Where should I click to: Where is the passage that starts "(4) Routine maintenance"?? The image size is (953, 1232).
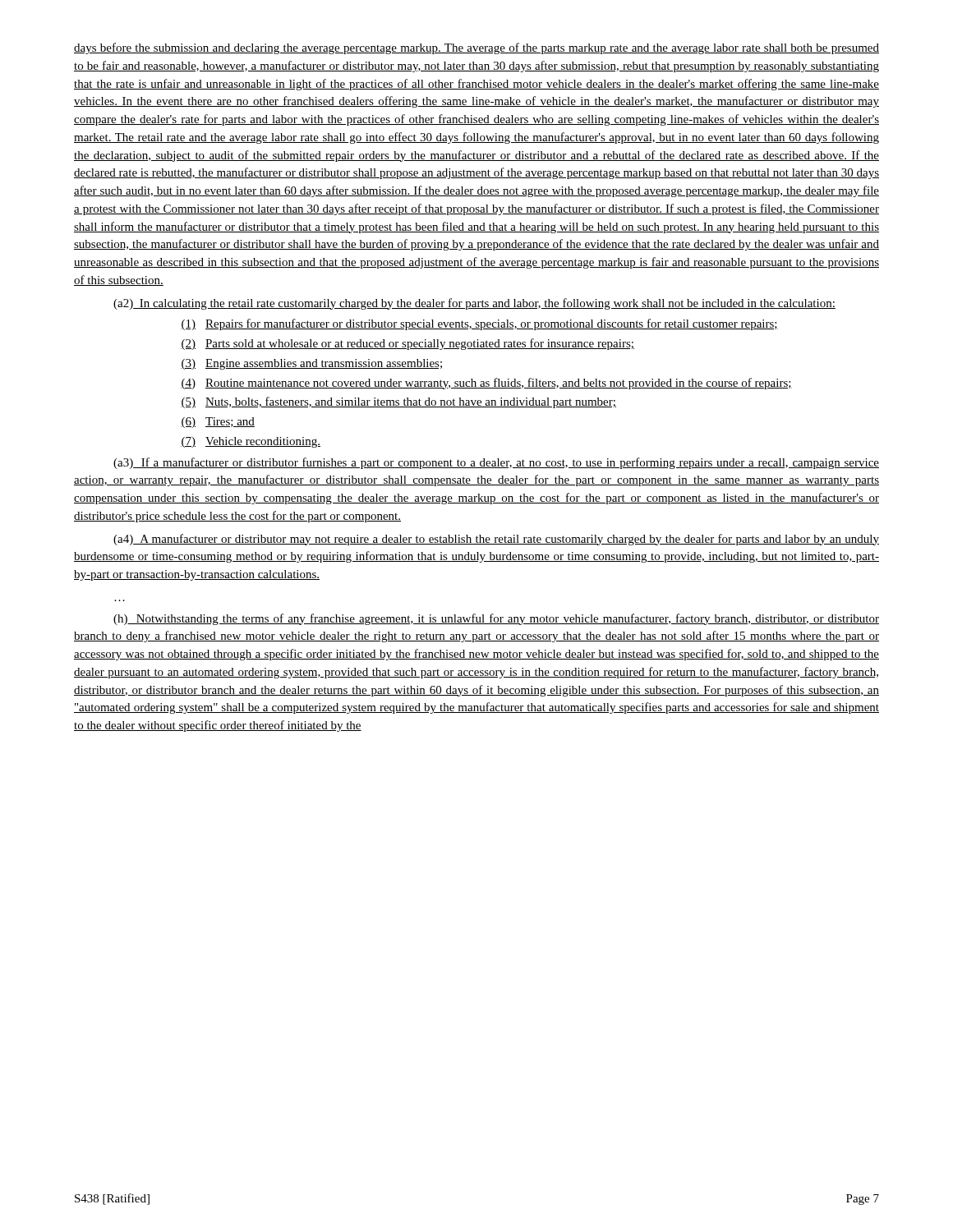[x=516, y=383]
